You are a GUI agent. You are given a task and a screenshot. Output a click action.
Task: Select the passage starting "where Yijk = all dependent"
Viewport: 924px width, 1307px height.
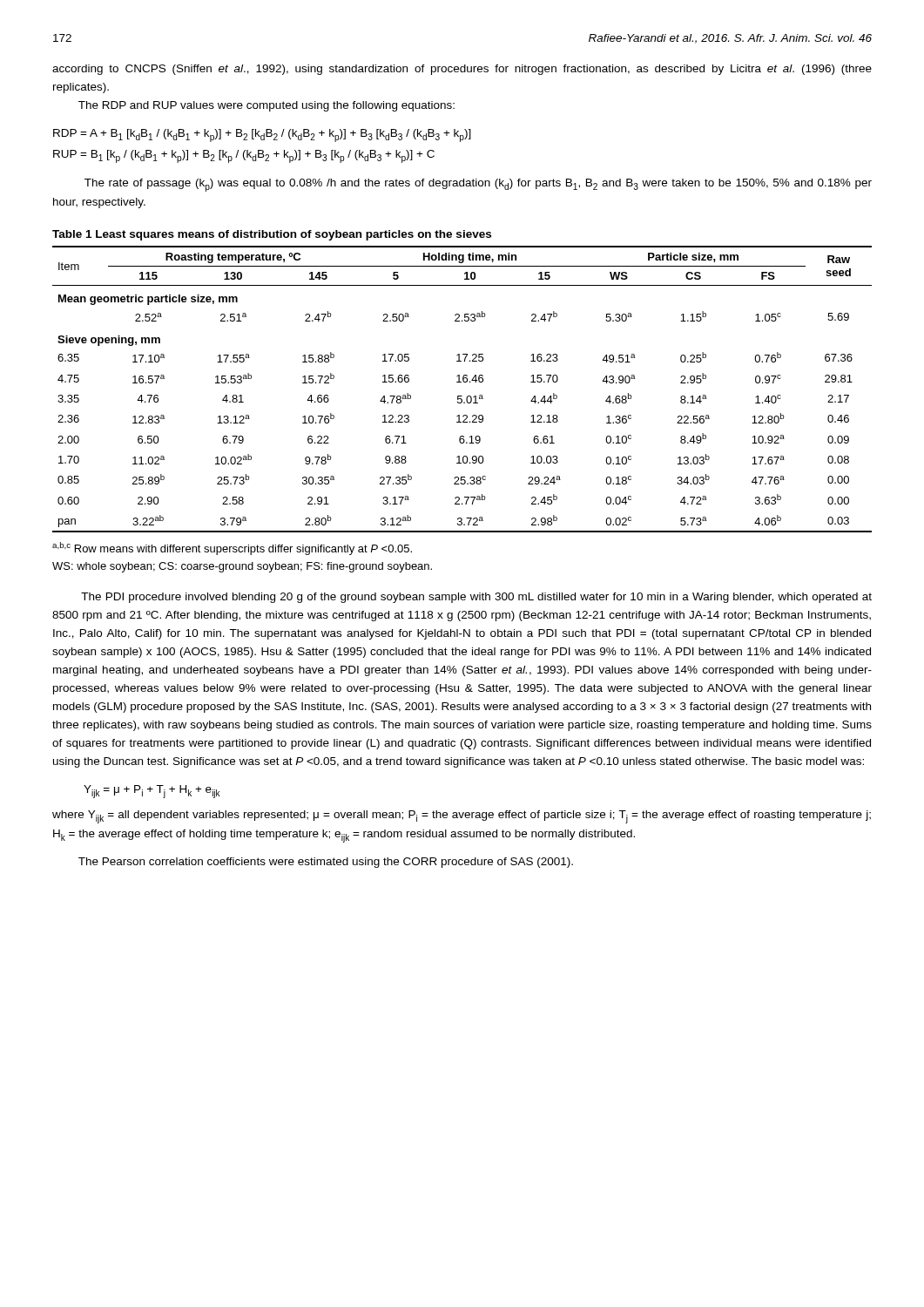pyautogui.click(x=462, y=825)
